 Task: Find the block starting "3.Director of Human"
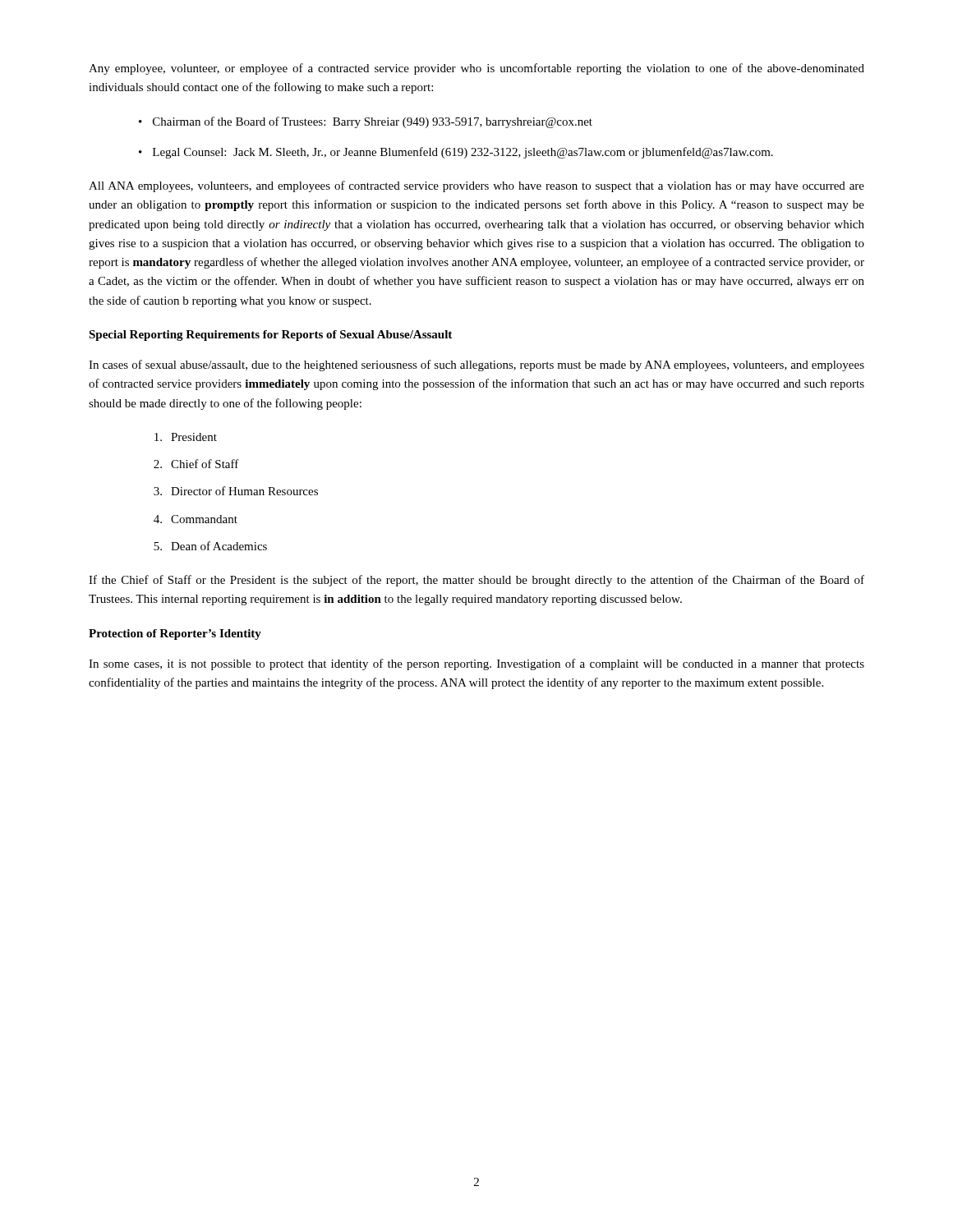click(x=228, y=492)
